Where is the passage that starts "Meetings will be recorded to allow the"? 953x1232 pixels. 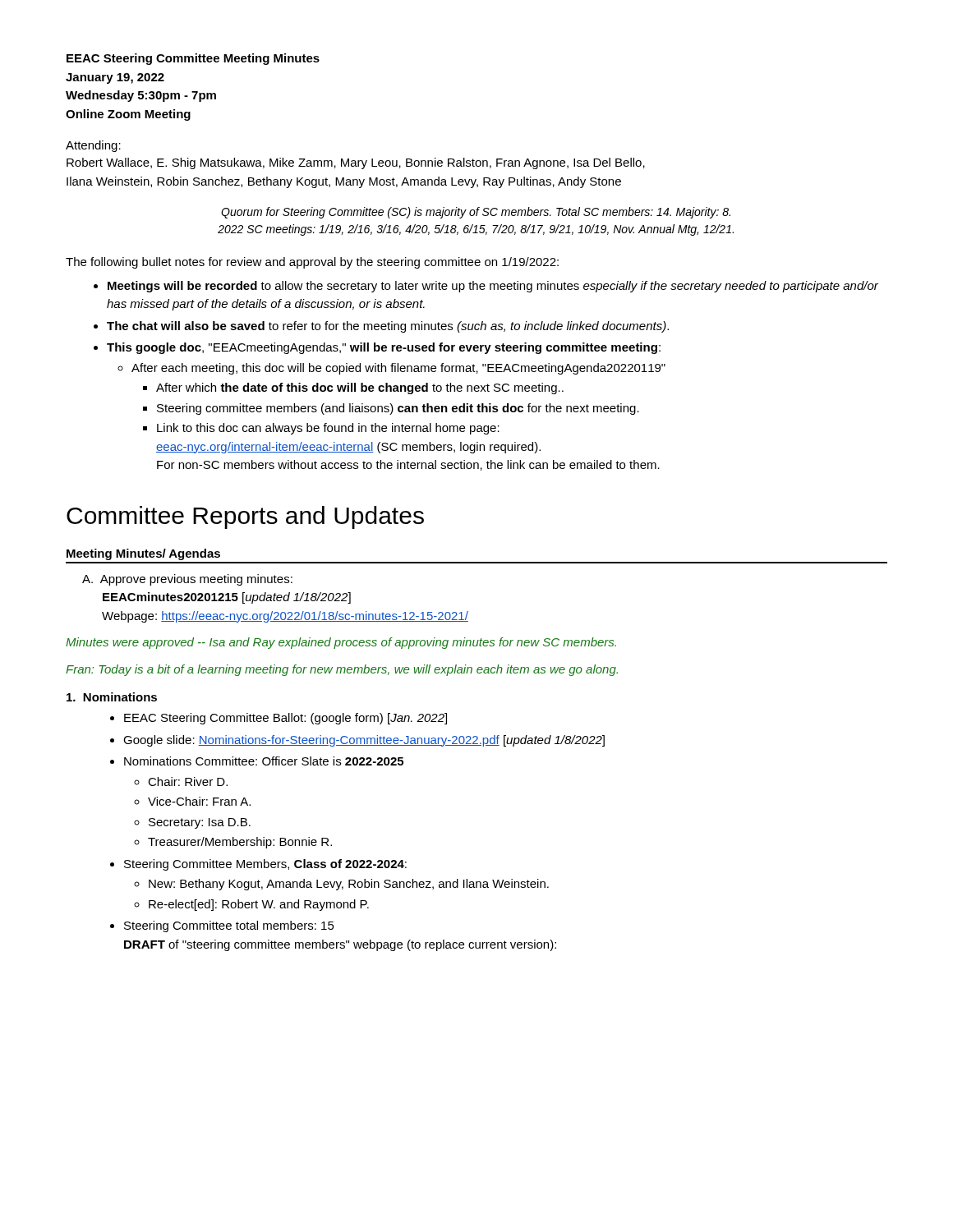click(x=492, y=294)
